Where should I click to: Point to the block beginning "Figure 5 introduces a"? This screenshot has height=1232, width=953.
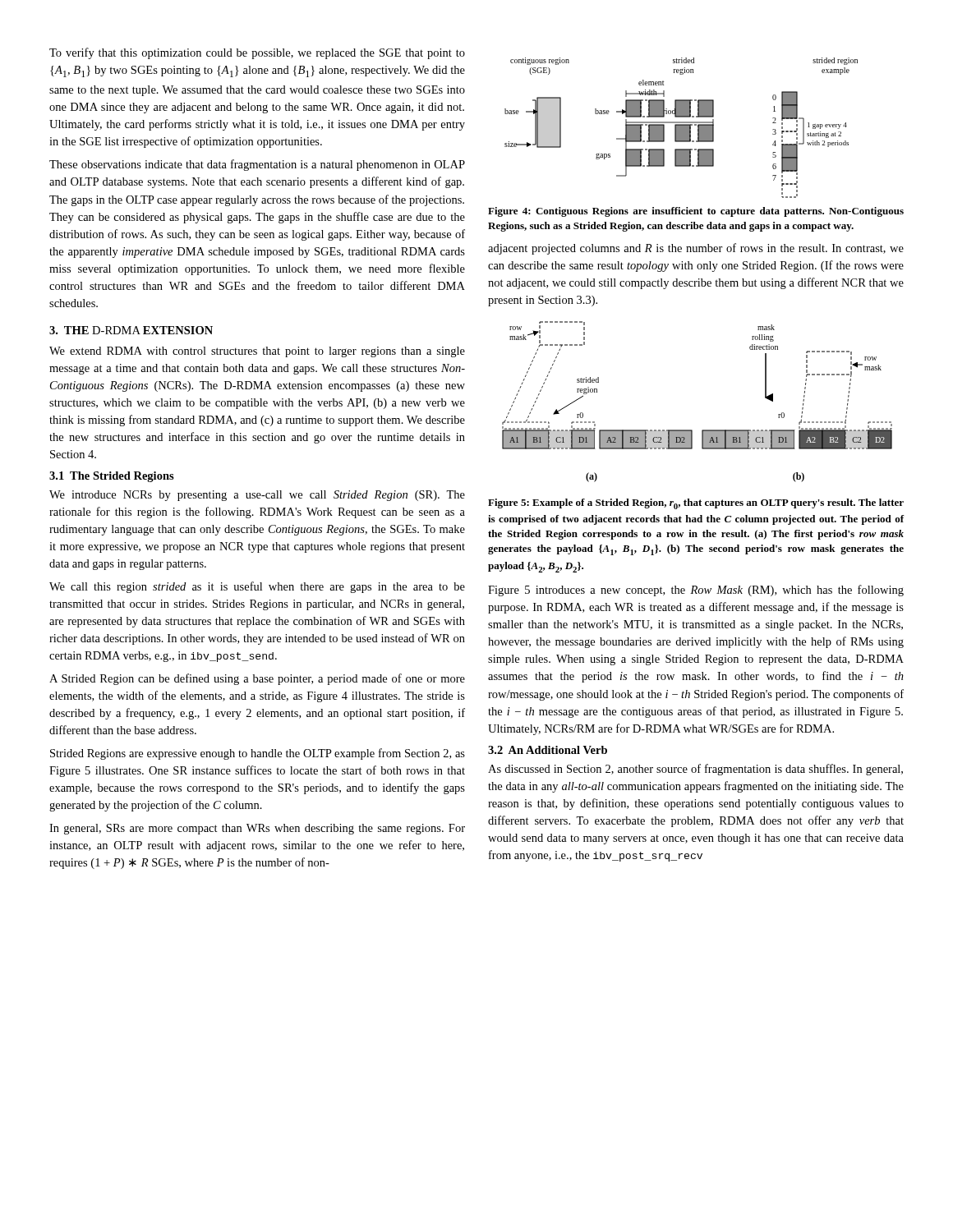coord(696,660)
